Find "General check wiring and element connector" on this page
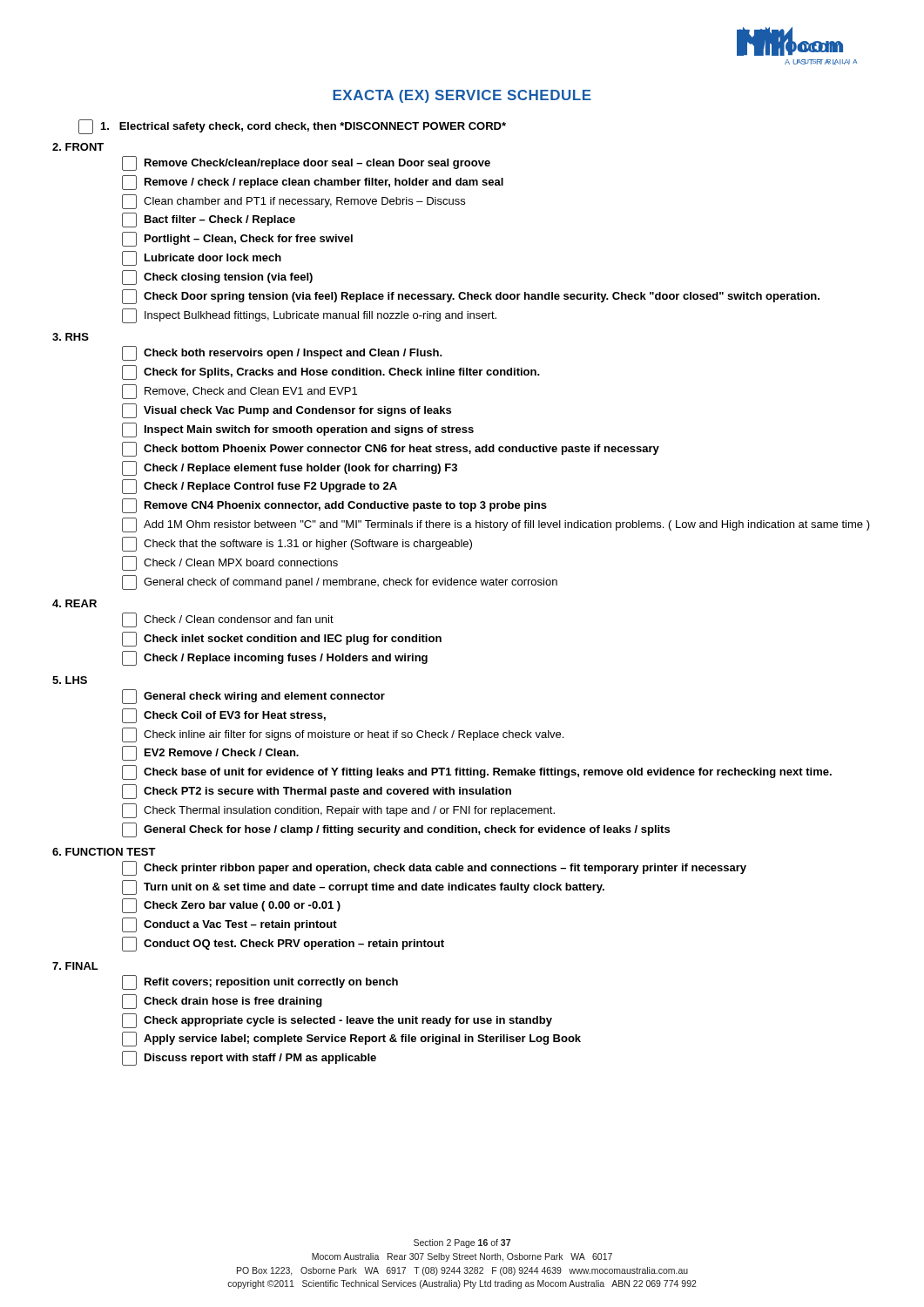This screenshot has height=1307, width=924. click(x=253, y=697)
